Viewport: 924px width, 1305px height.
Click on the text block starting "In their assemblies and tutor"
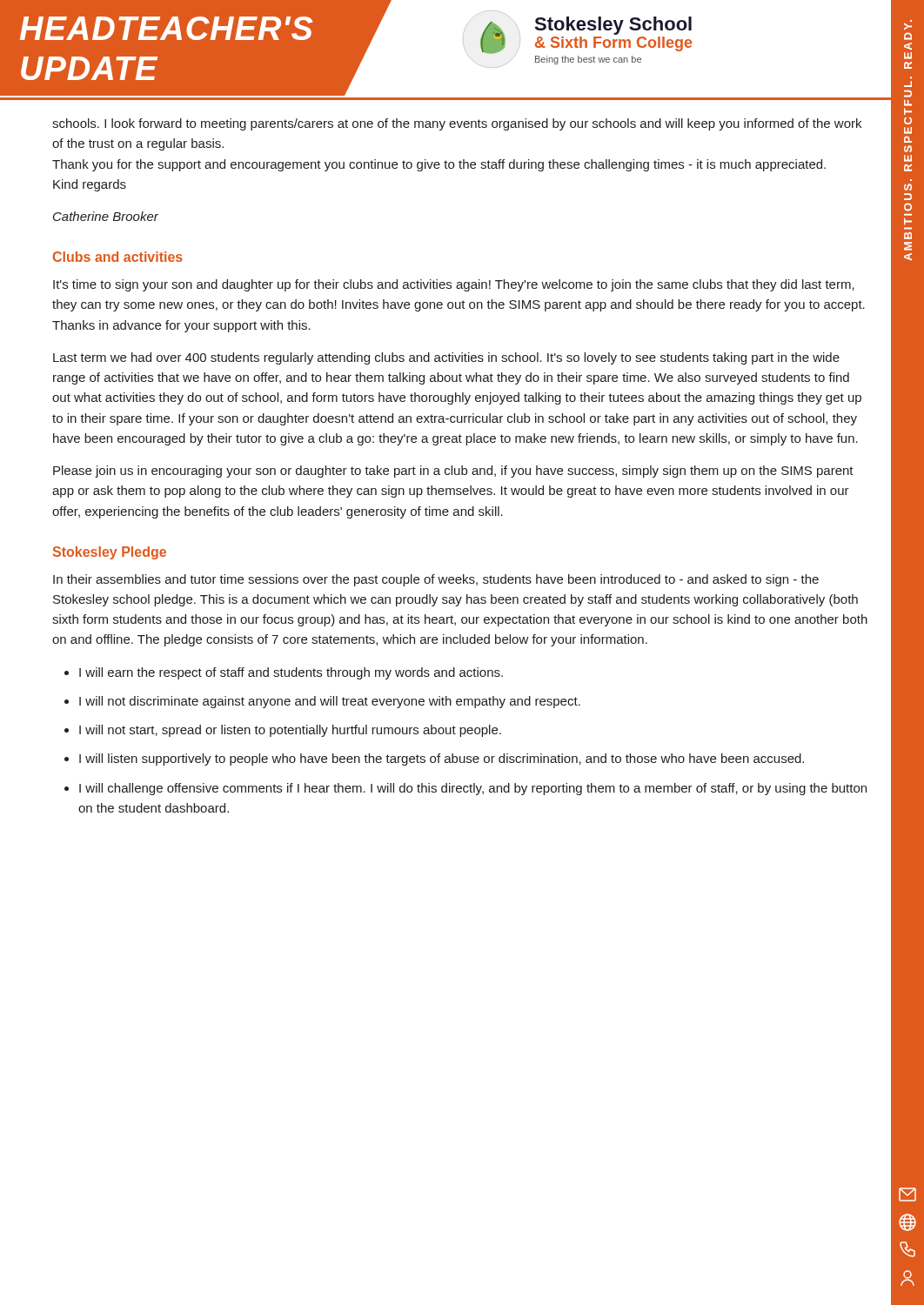[460, 609]
